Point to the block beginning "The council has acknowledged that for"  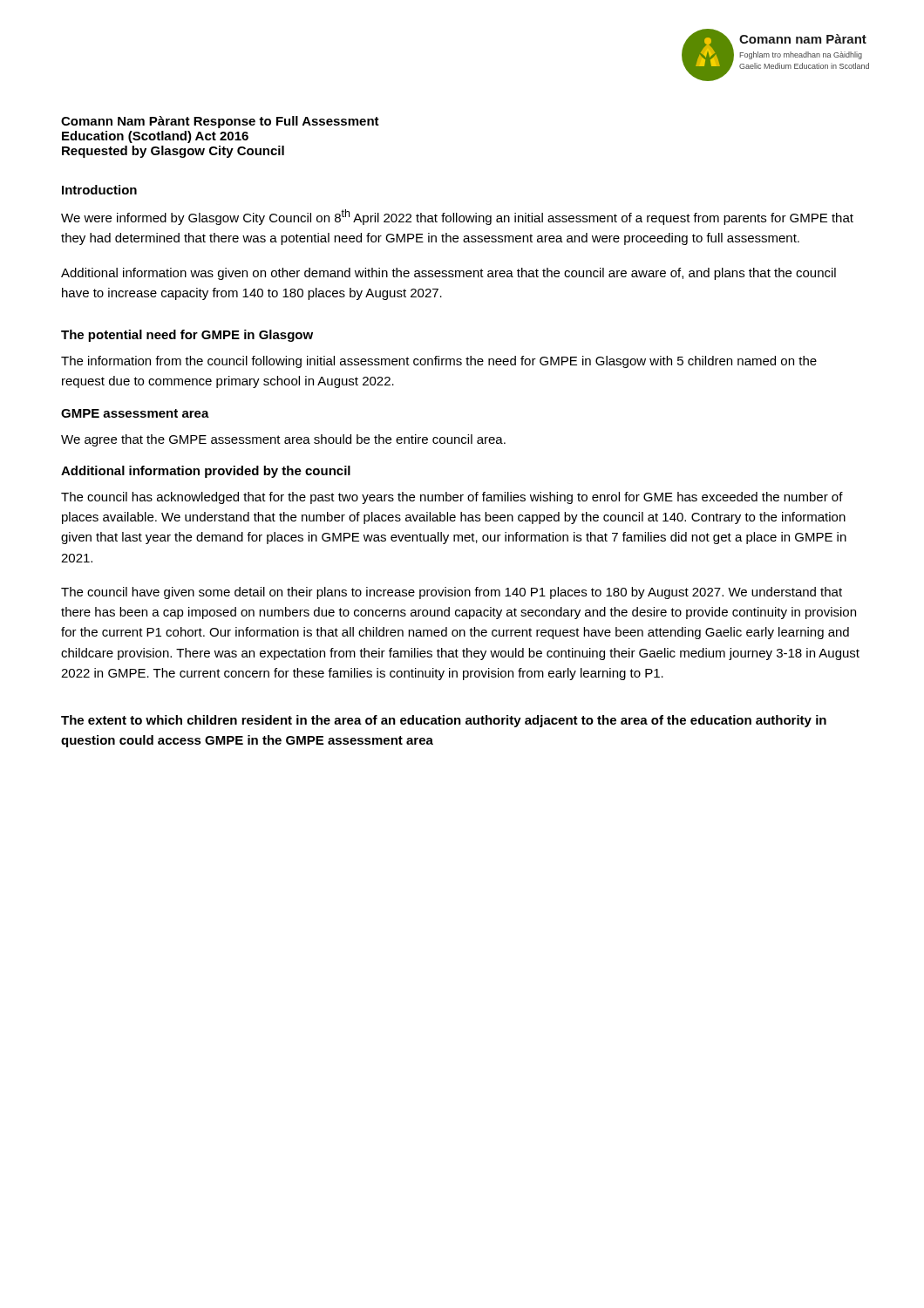point(454,527)
